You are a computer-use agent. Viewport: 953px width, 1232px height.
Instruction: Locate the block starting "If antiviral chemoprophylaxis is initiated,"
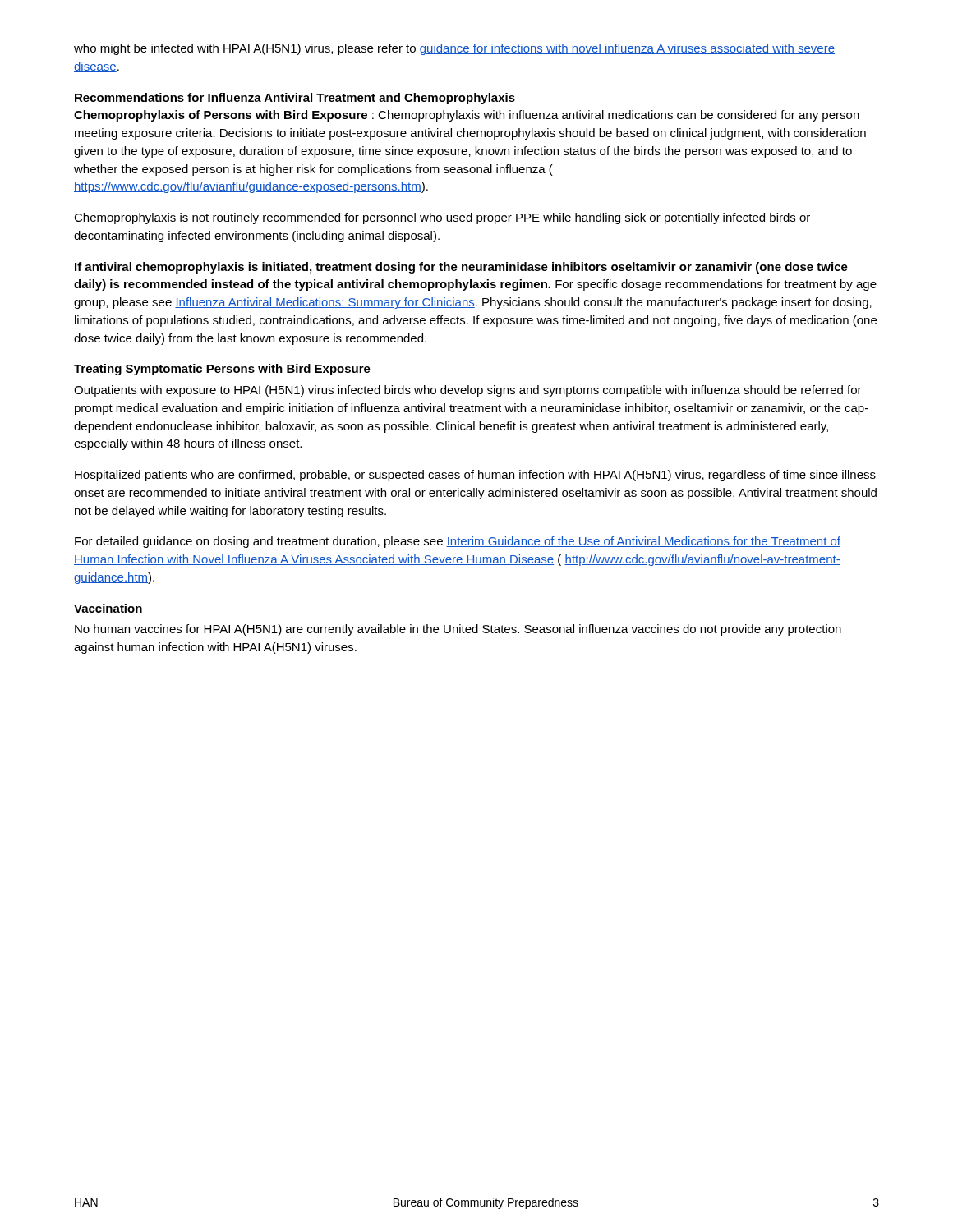[476, 302]
